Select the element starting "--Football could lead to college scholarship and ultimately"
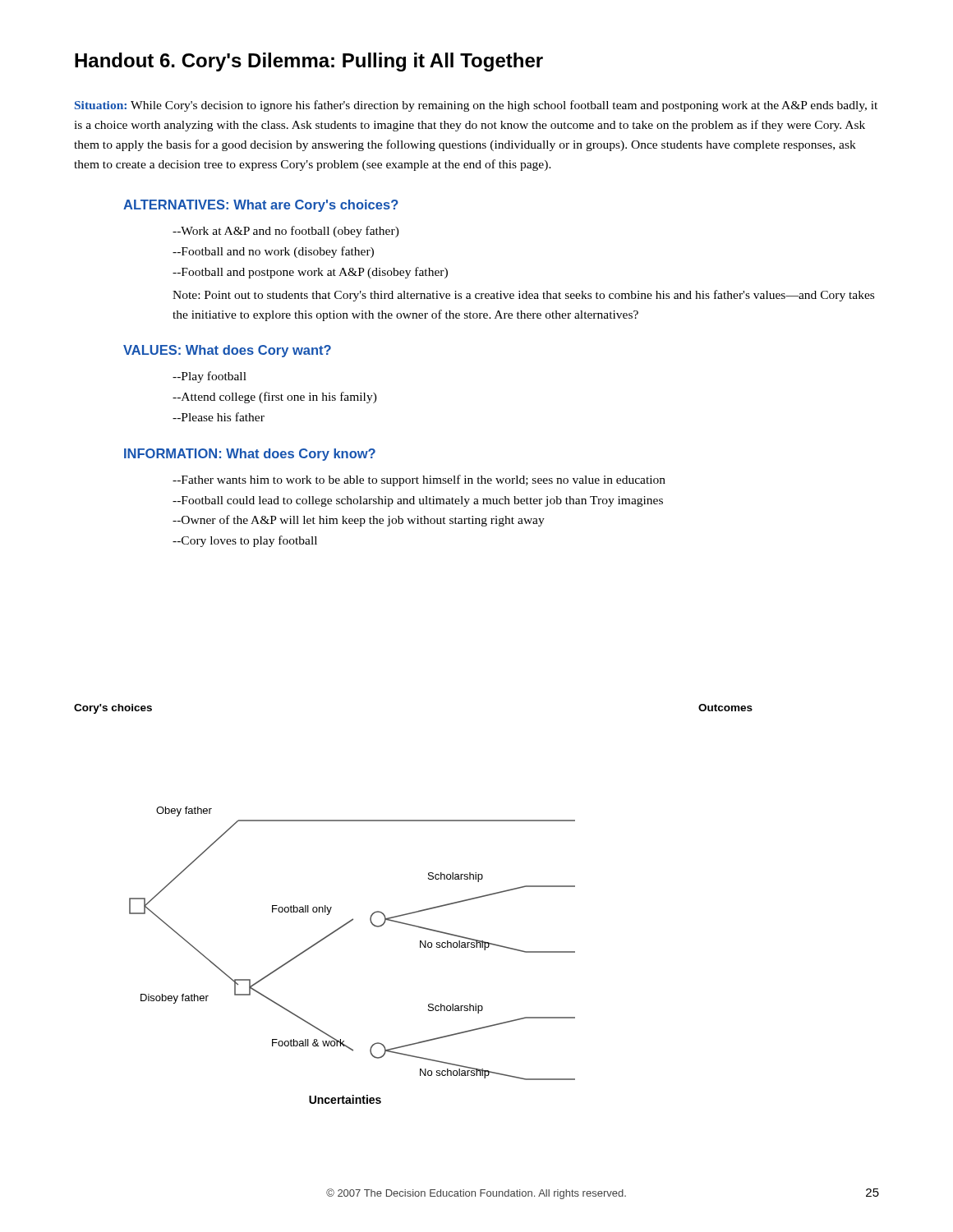 (418, 500)
